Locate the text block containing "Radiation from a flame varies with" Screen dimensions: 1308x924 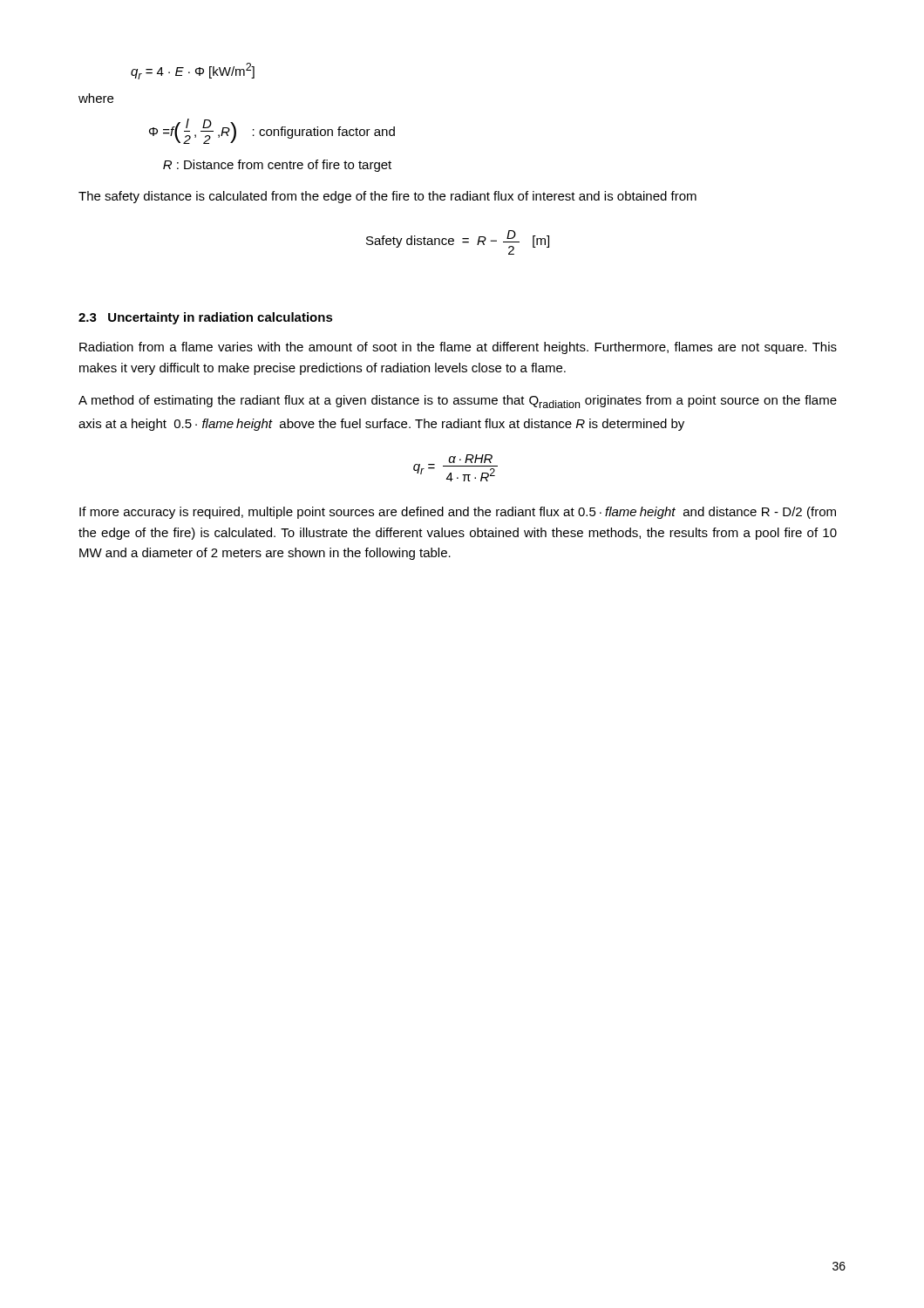point(458,357)
